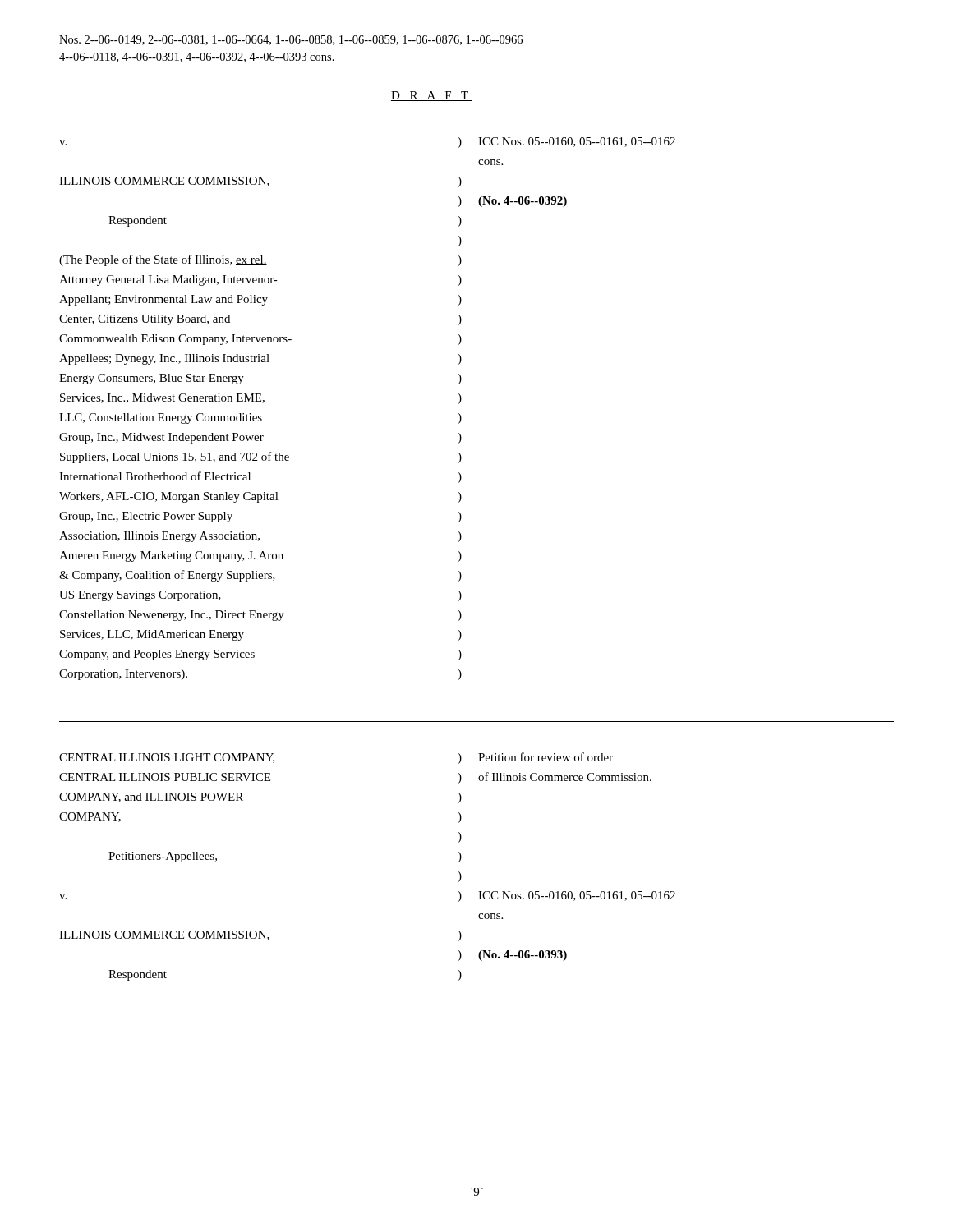Viewport: 953px width, 1232px height.
Task: Select the title with the text "D R A F T"
Action: pyautogui.click(x=431, y=95)
